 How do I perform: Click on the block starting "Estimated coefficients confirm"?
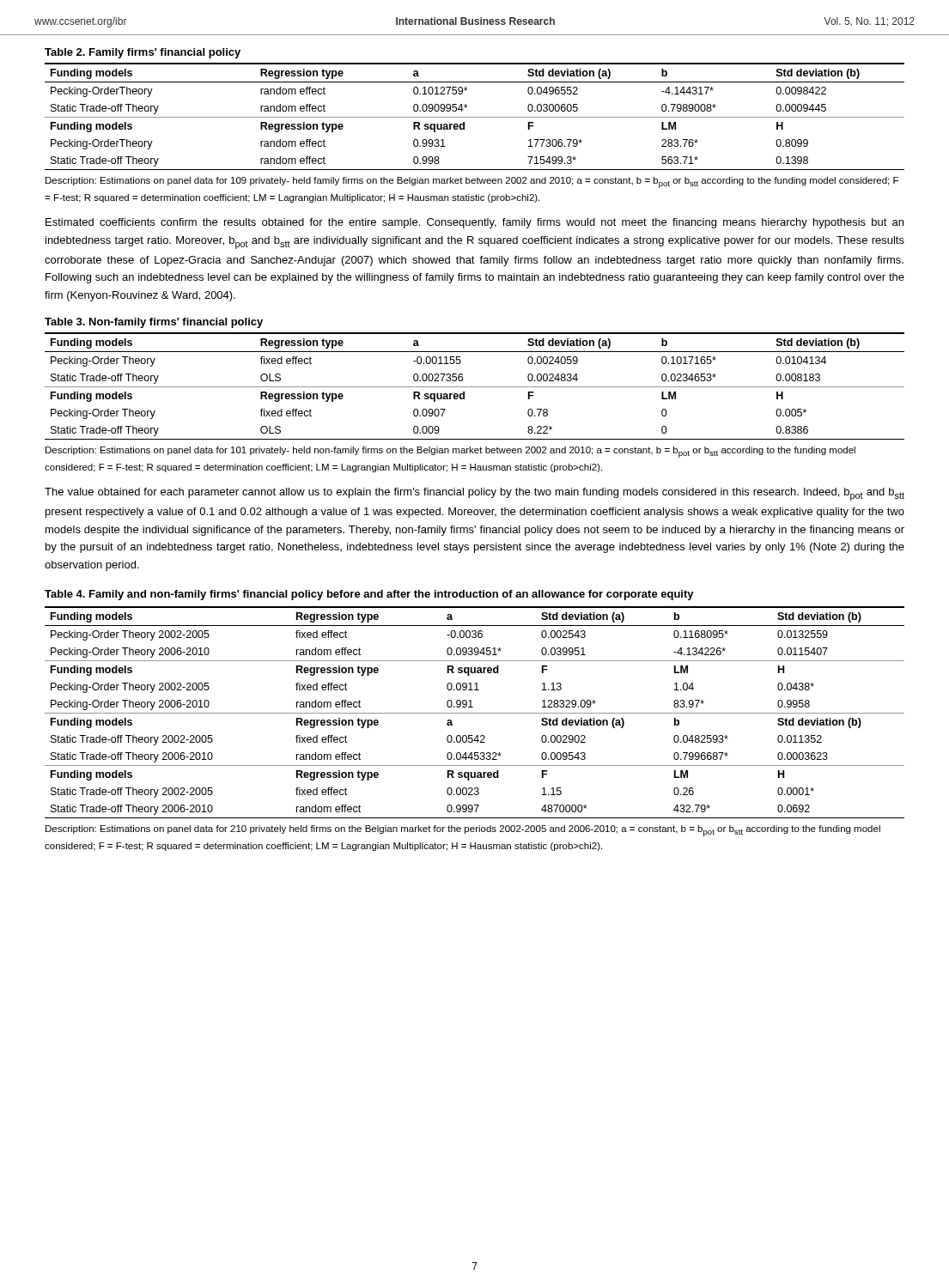[474, 259]
